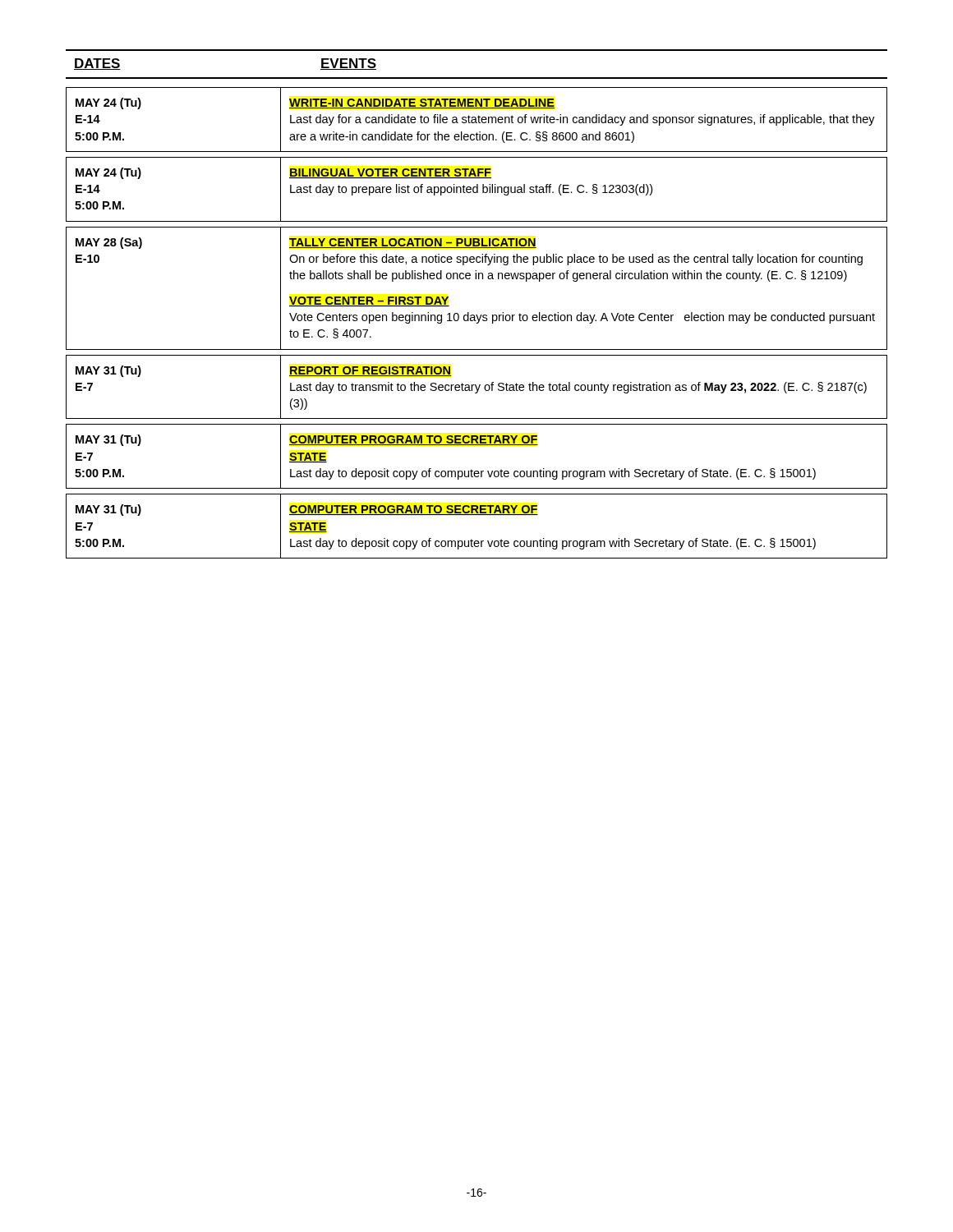Find the table that mentions "REPORT OF REGISTRATION Last day"
This screenshot has width=953, height=1232.
[x=476, y=387]
